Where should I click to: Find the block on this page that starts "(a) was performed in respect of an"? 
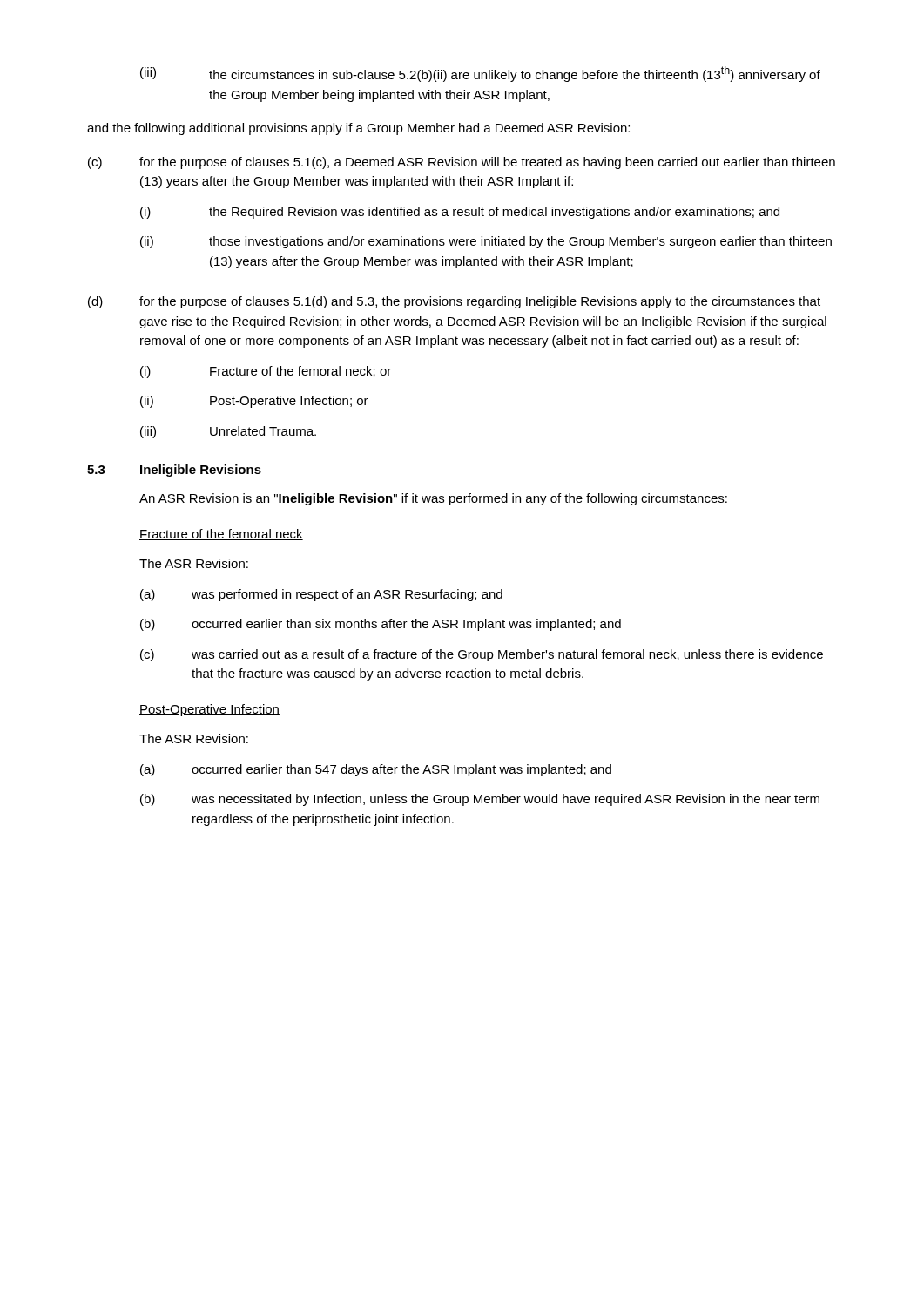coord(488,594)
